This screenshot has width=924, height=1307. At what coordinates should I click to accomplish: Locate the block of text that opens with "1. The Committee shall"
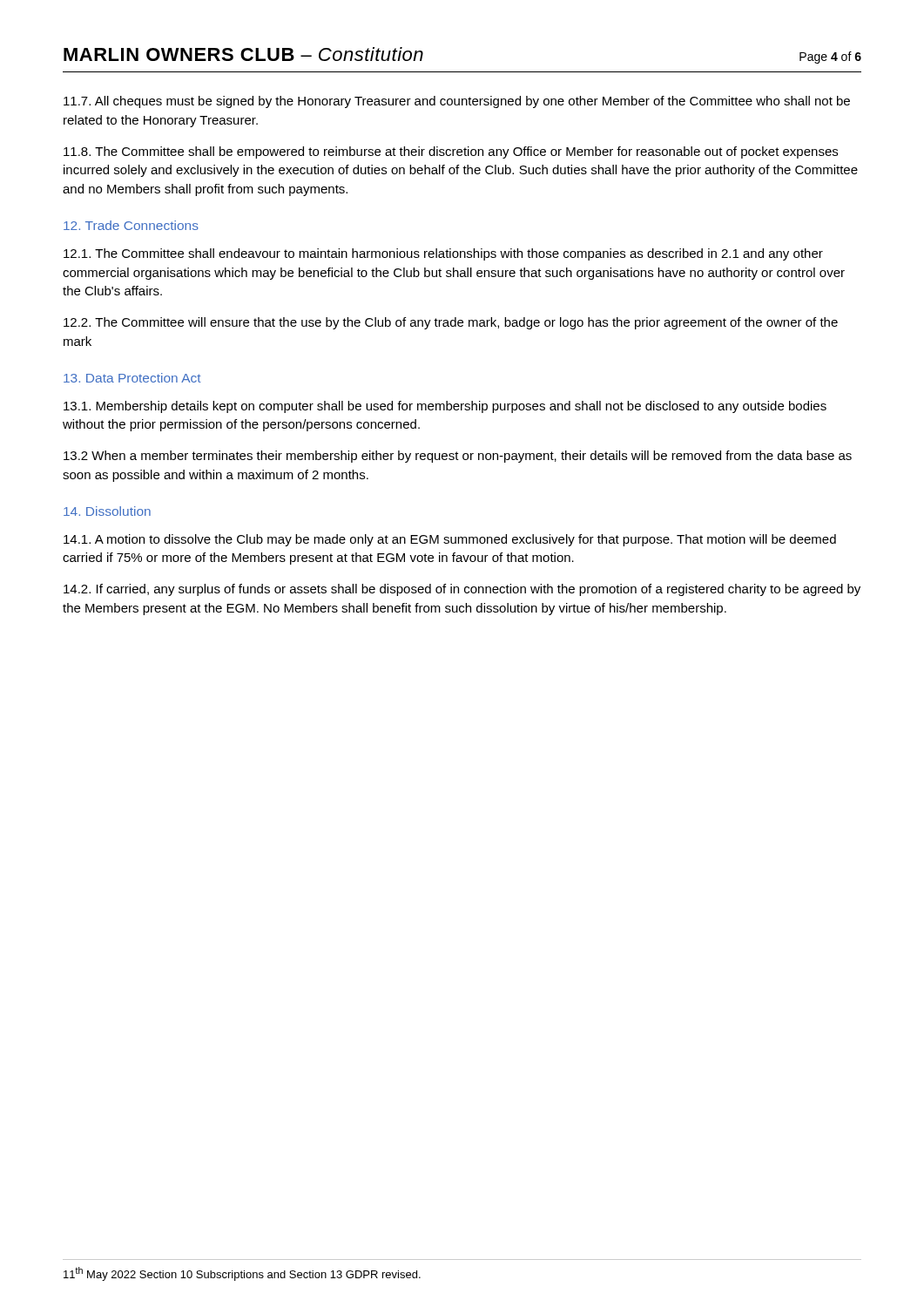pos(454,272)
